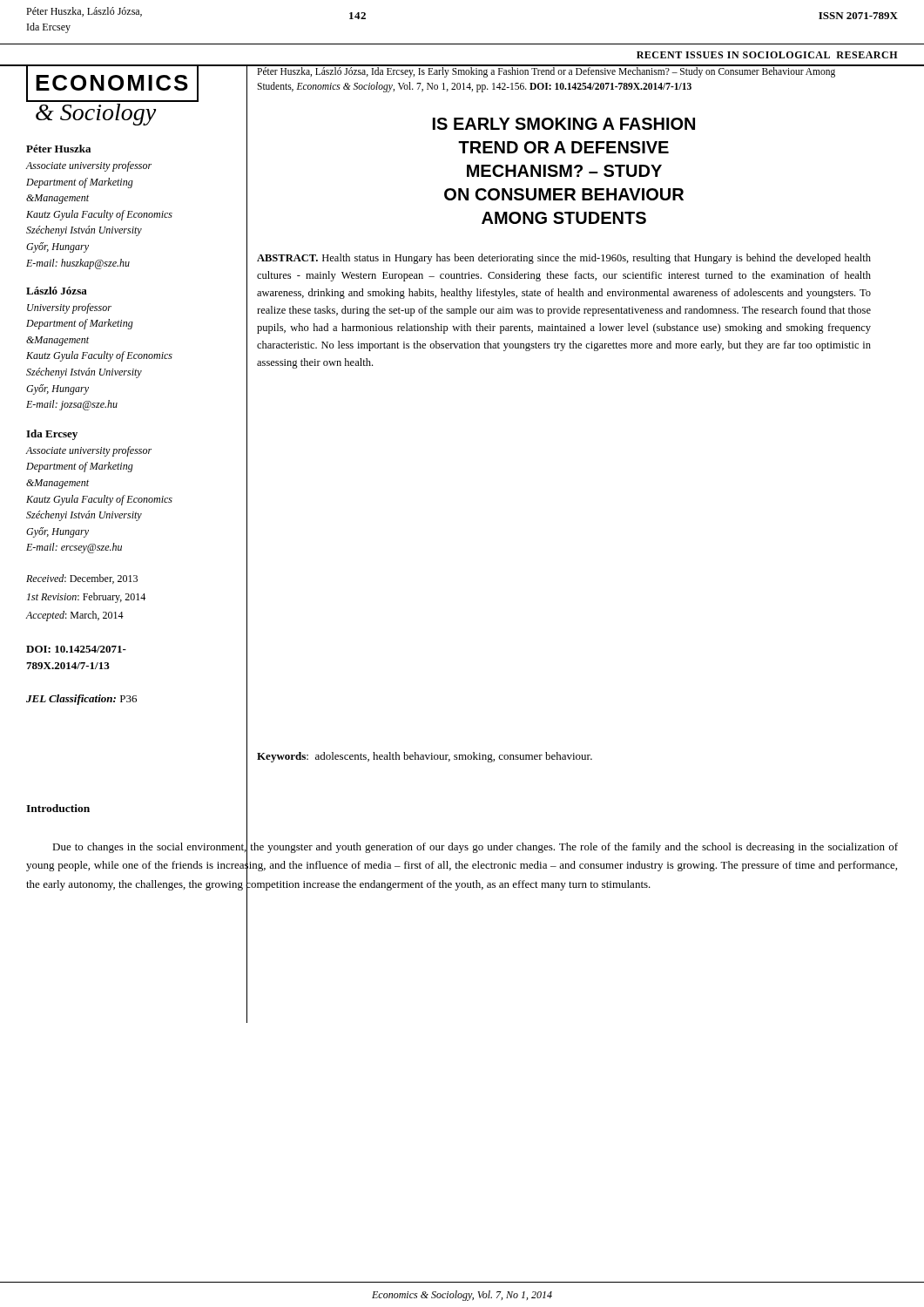Locate the passage starting "JEL Classification: P36"

pyautogui.click(x=82, y=698)
